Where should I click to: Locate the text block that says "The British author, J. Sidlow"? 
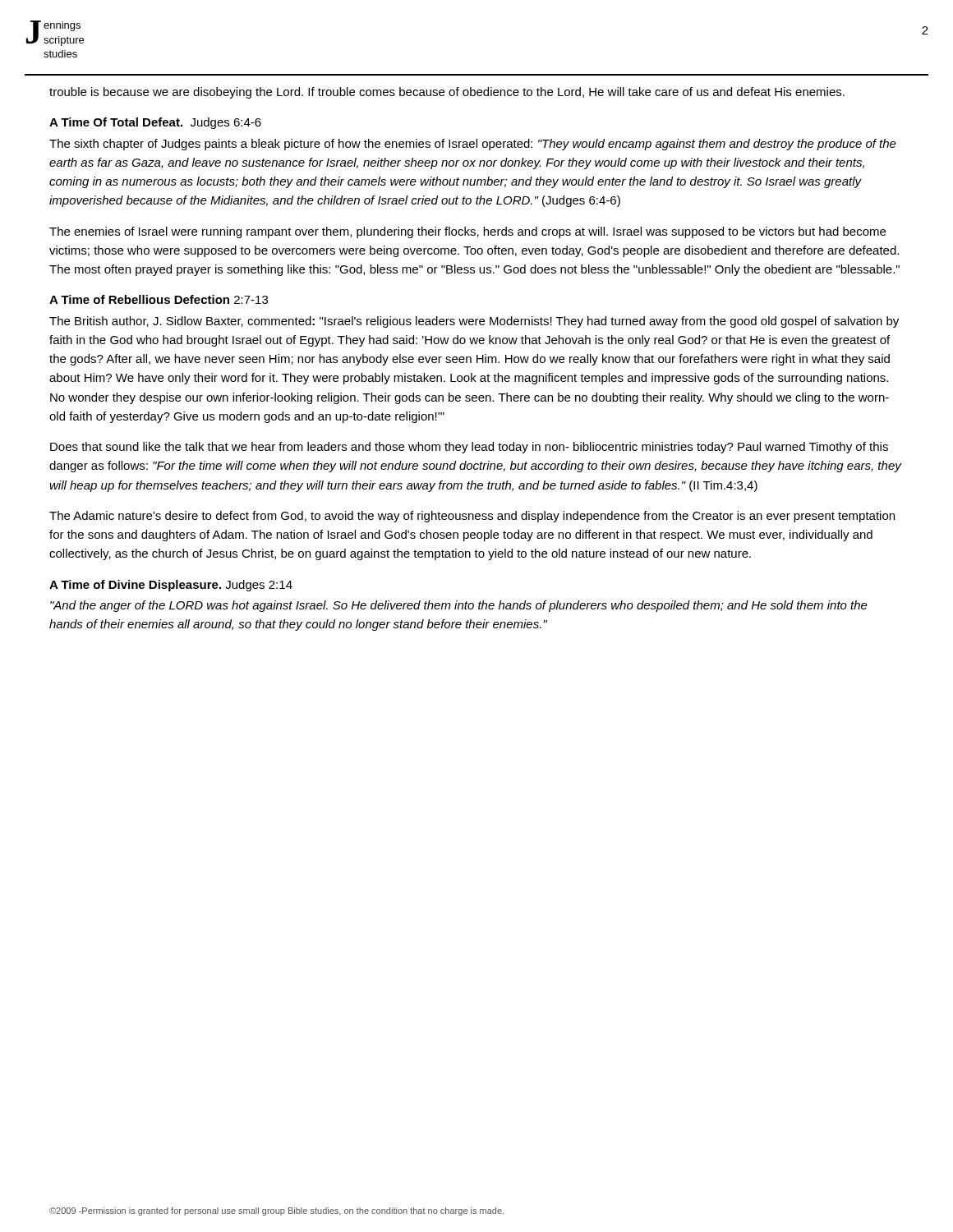(476, 368)
